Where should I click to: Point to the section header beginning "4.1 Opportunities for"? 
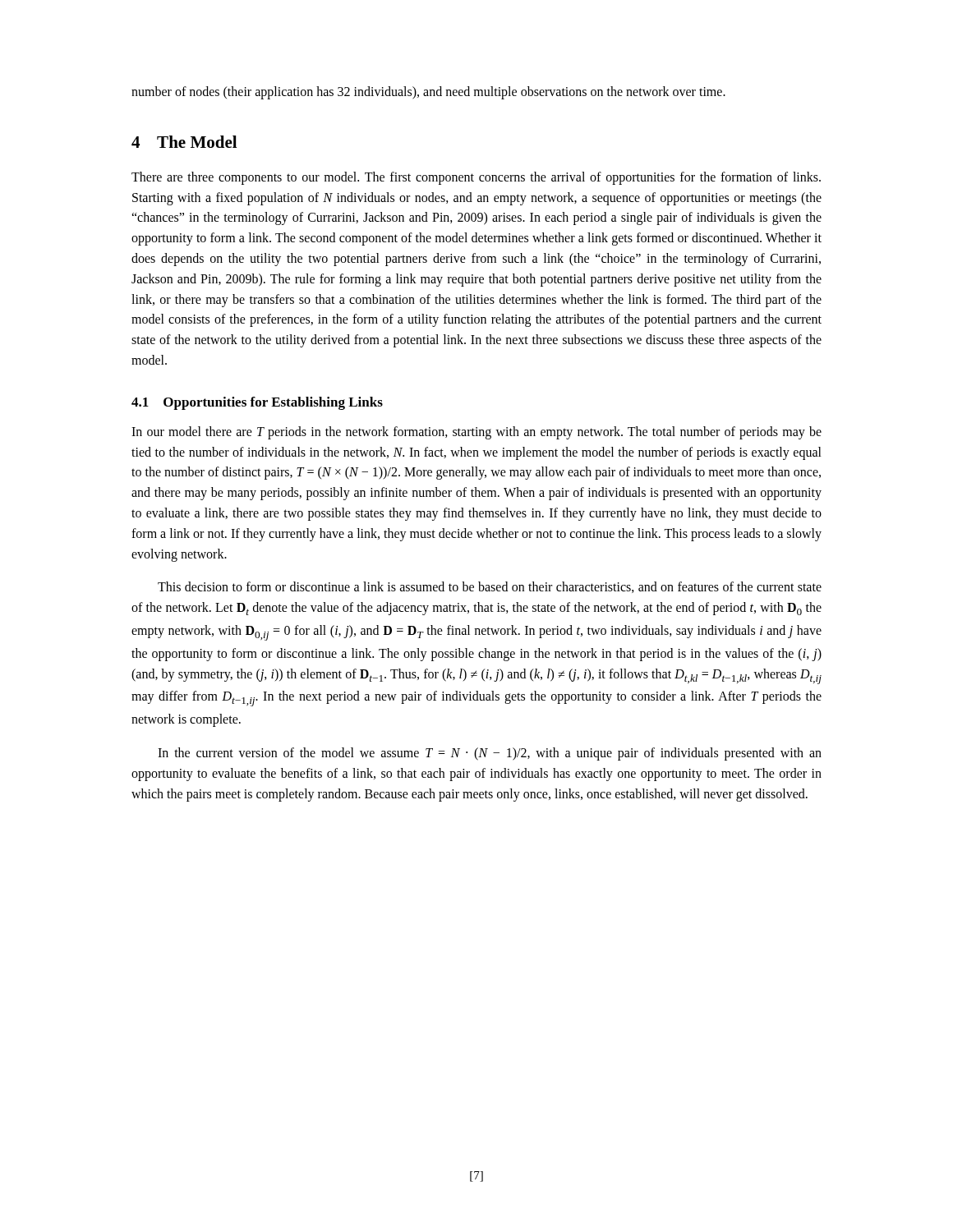coord(257,402)
